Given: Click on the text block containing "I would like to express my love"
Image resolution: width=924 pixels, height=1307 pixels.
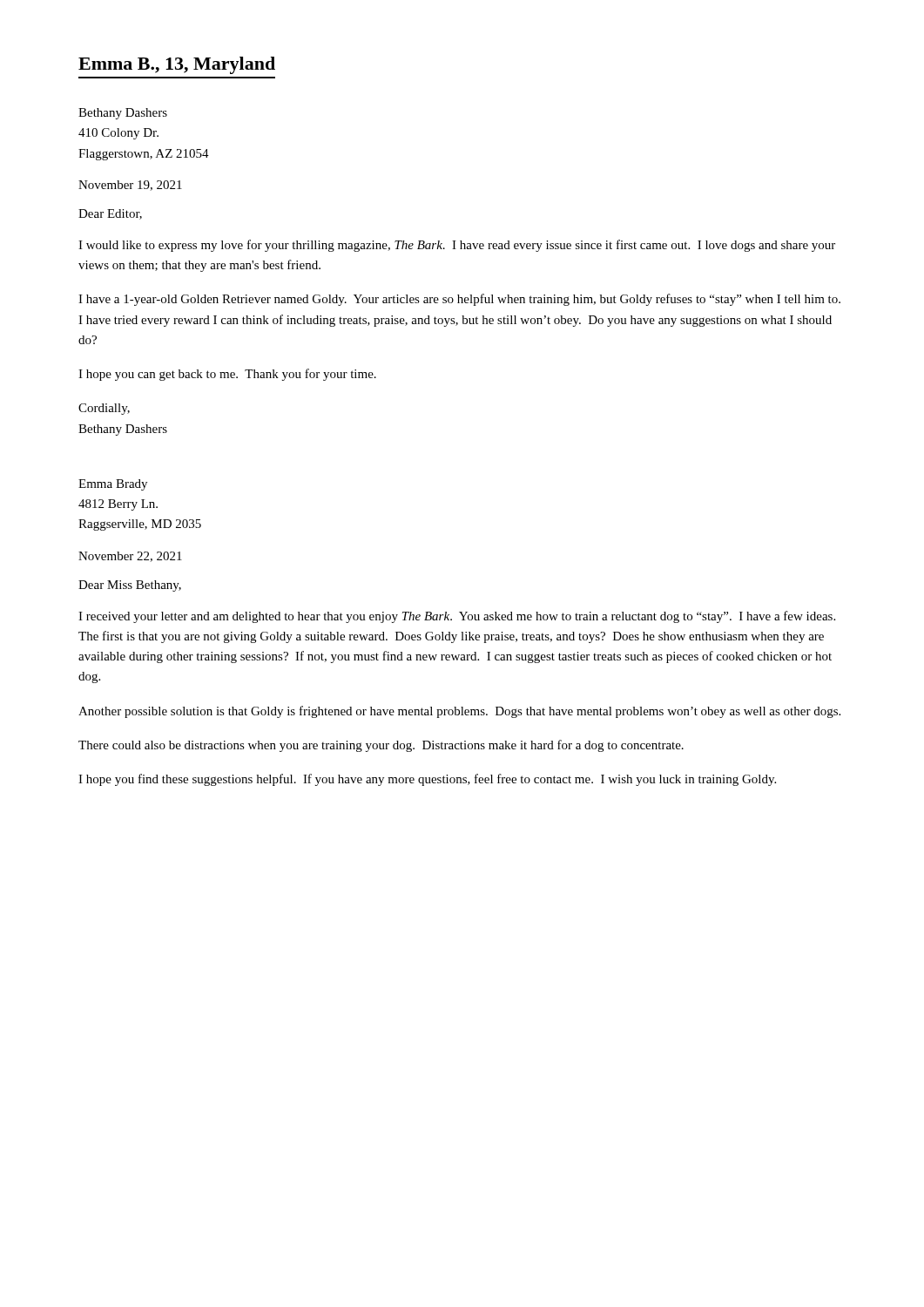Looking at the screenshot, I should tap(457, 255).
